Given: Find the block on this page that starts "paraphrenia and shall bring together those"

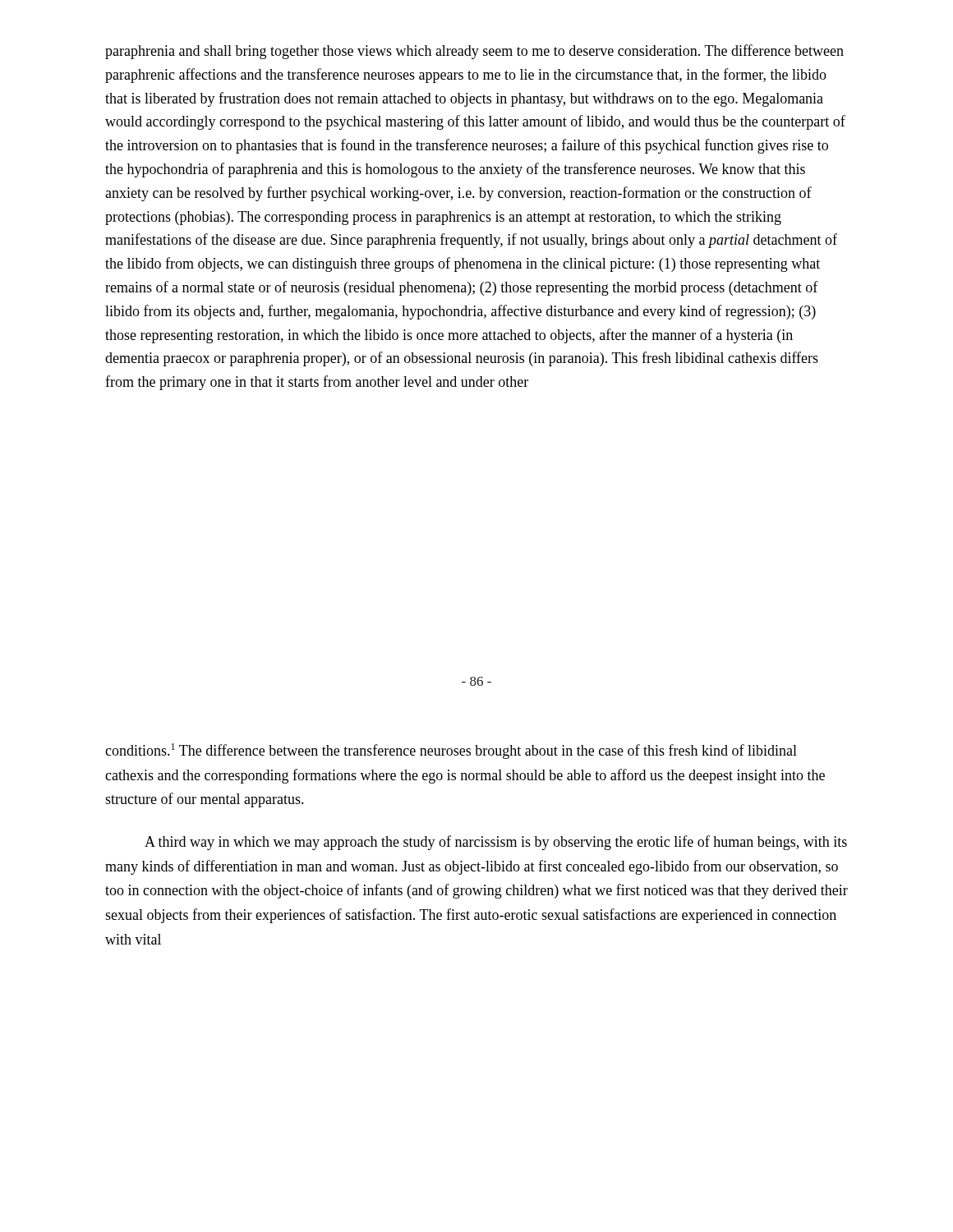Looking at the screenshot, I should [x=475, y=217].
